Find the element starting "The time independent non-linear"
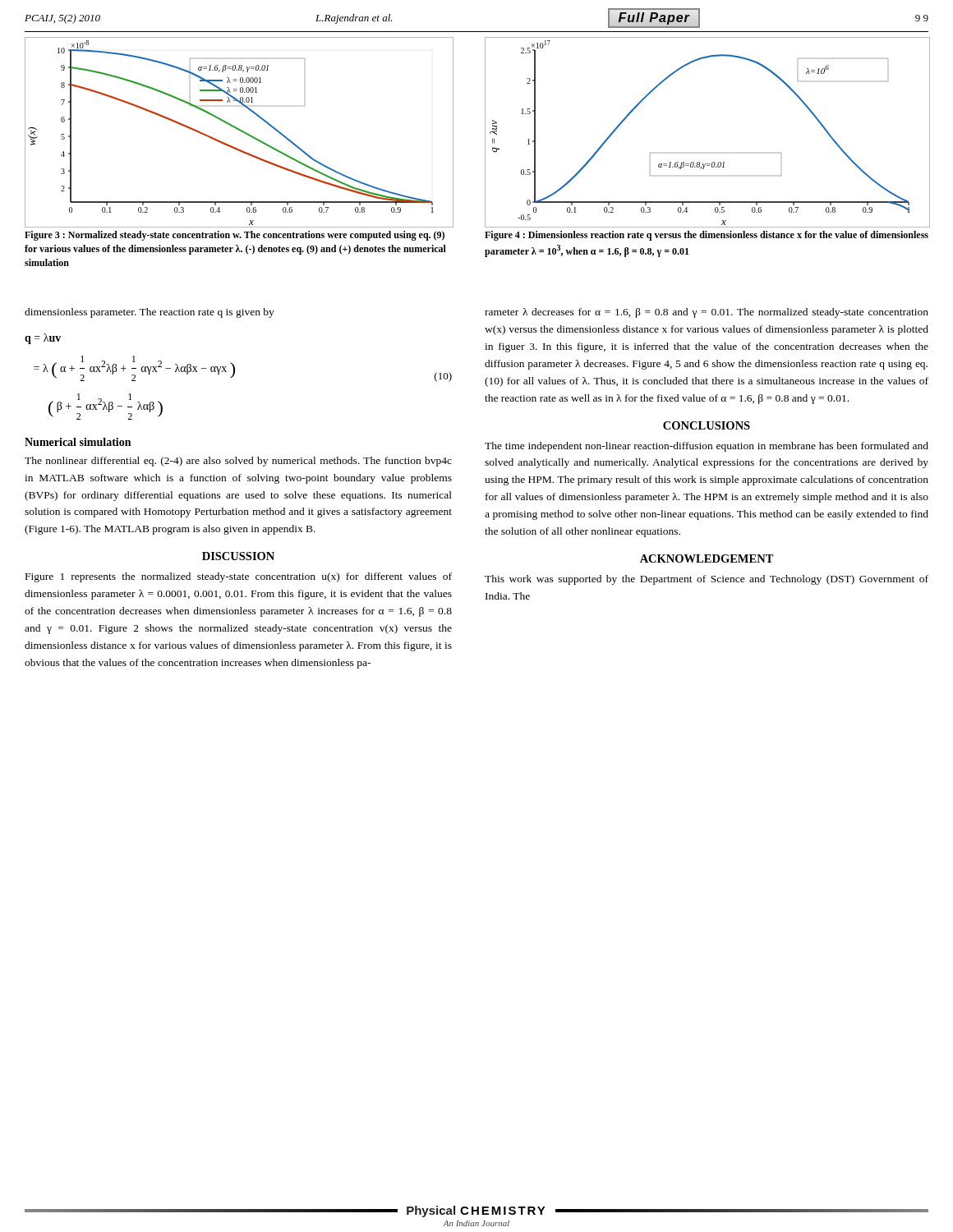The height and width of the screenshot is (1232, 953). 707,488
